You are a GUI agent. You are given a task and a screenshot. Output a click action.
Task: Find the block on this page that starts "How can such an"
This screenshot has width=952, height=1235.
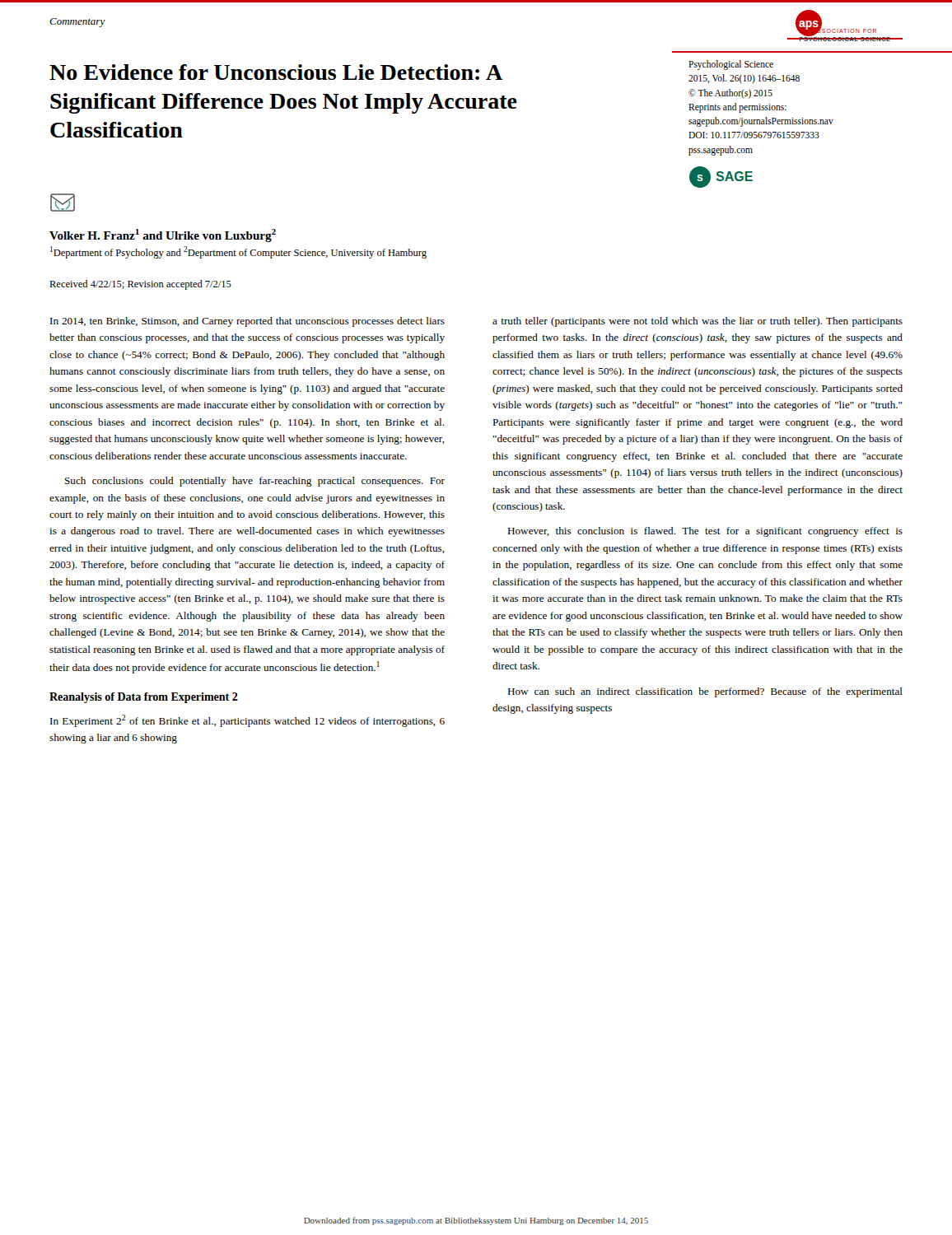(x=698, y=700)
